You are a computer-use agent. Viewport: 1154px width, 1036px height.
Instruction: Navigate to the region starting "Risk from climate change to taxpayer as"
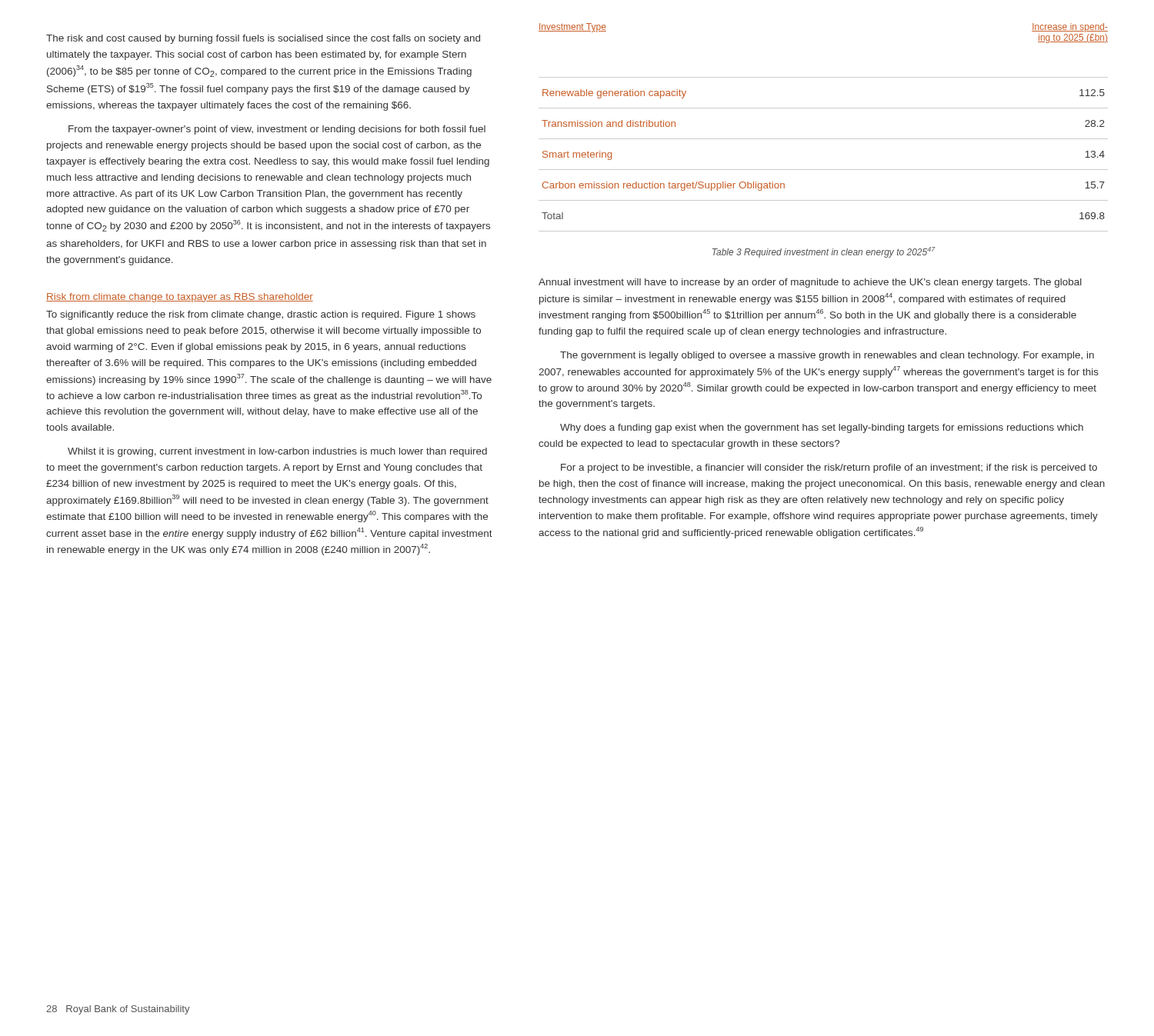click(180, 296)
